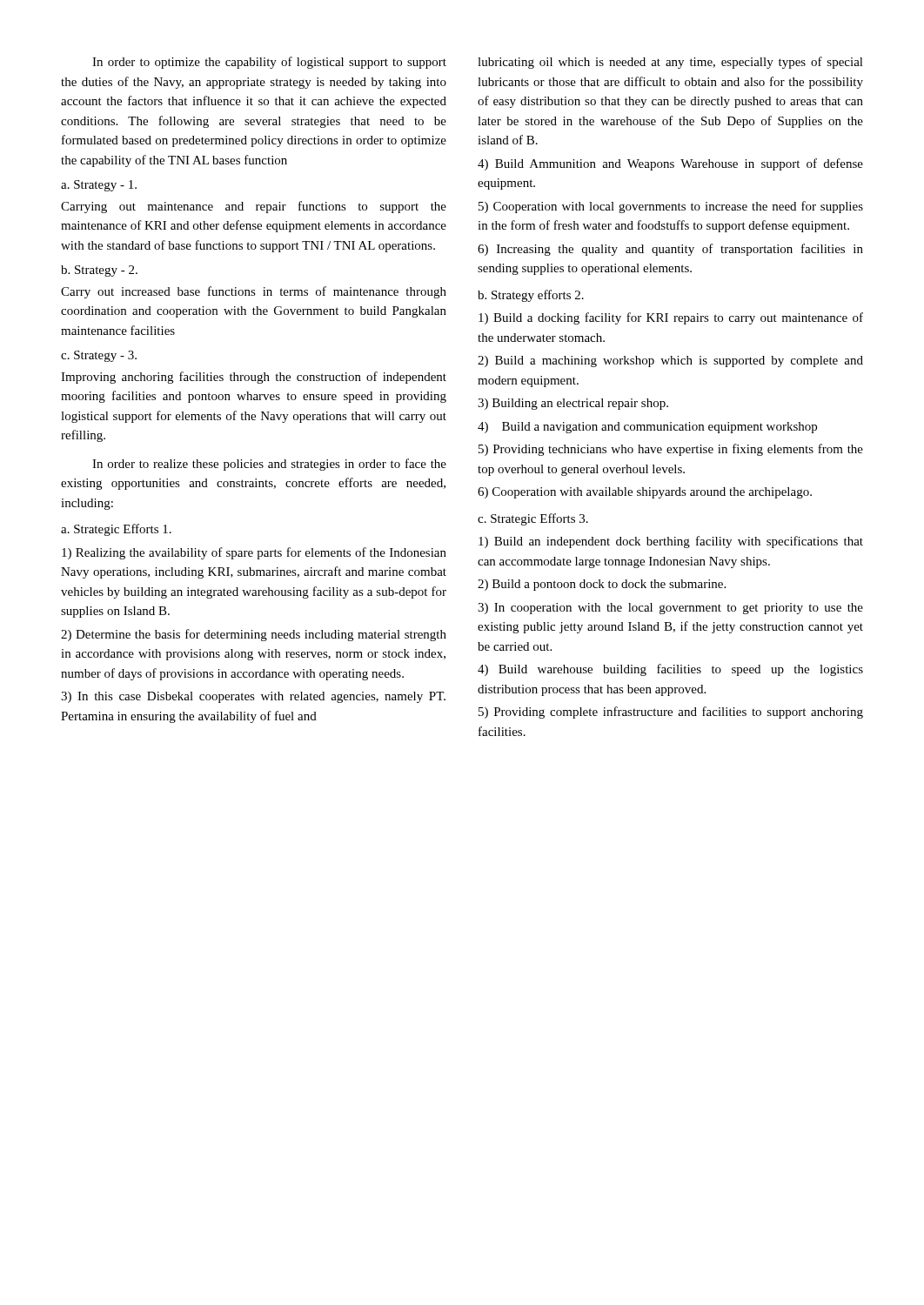Locate the block of text that opens with "4) Build warehouse building facilities to speed up"

670,679
